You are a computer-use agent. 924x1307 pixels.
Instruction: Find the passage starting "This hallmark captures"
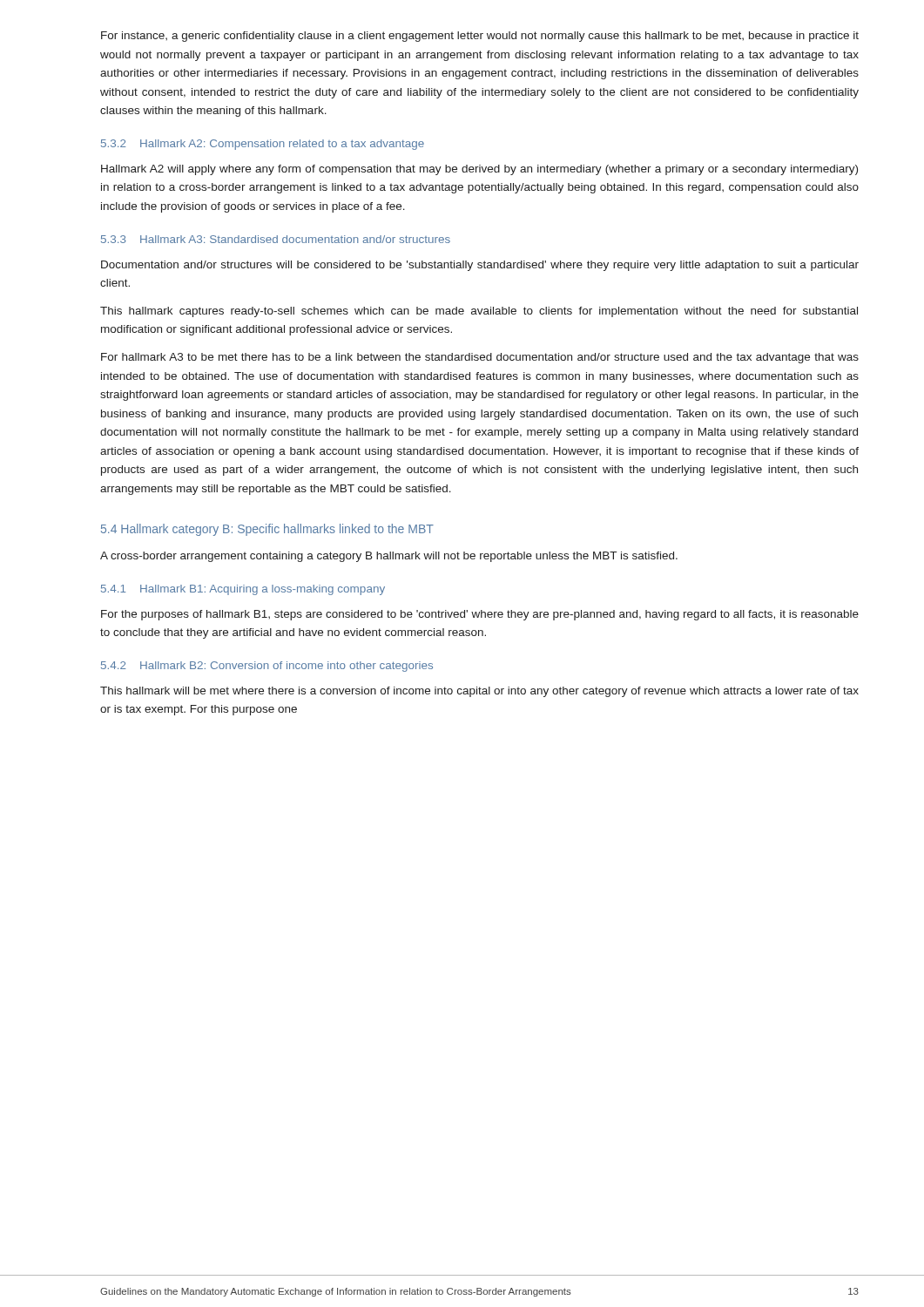[x=479, y=320]
